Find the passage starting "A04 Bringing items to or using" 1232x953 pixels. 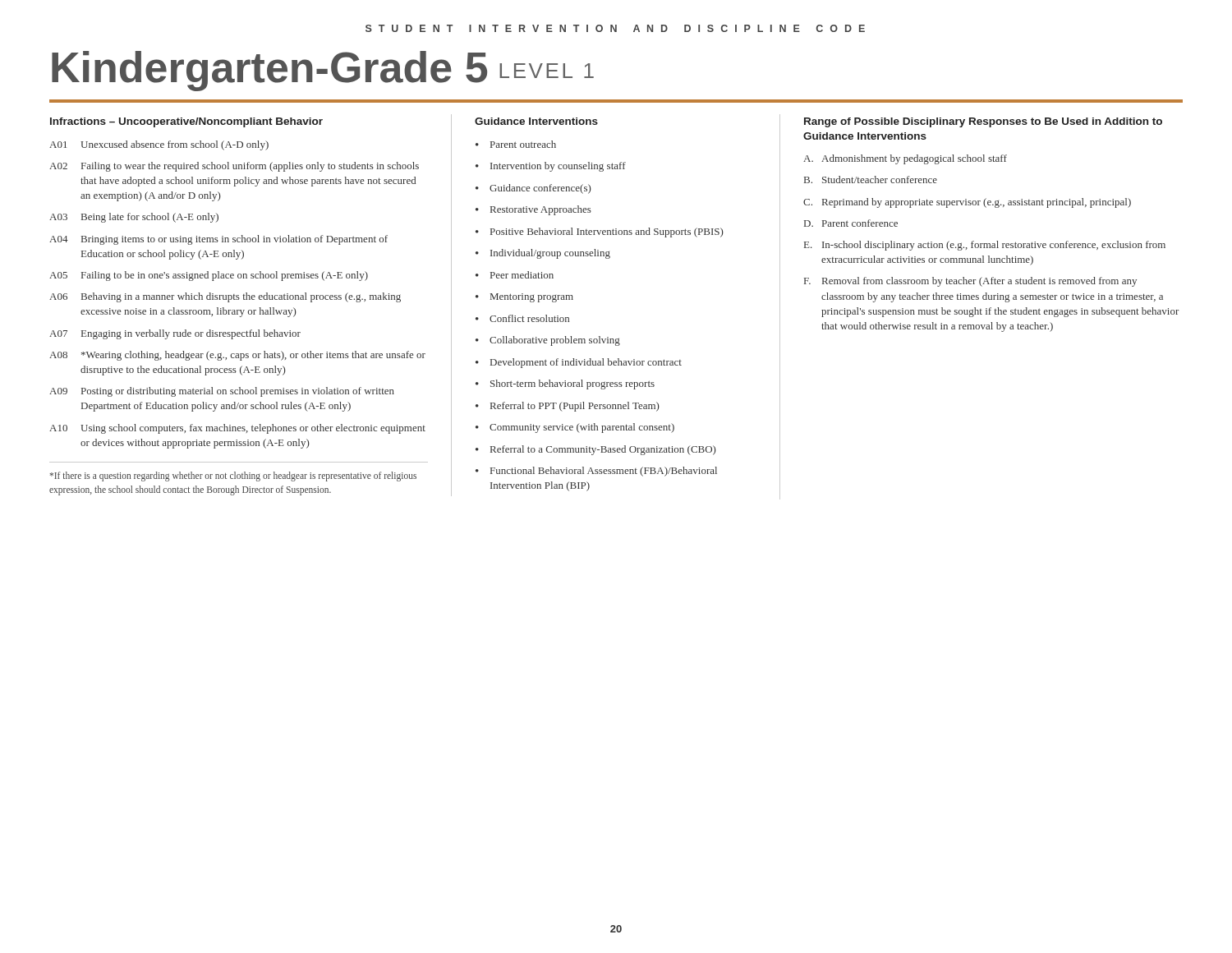239,246
